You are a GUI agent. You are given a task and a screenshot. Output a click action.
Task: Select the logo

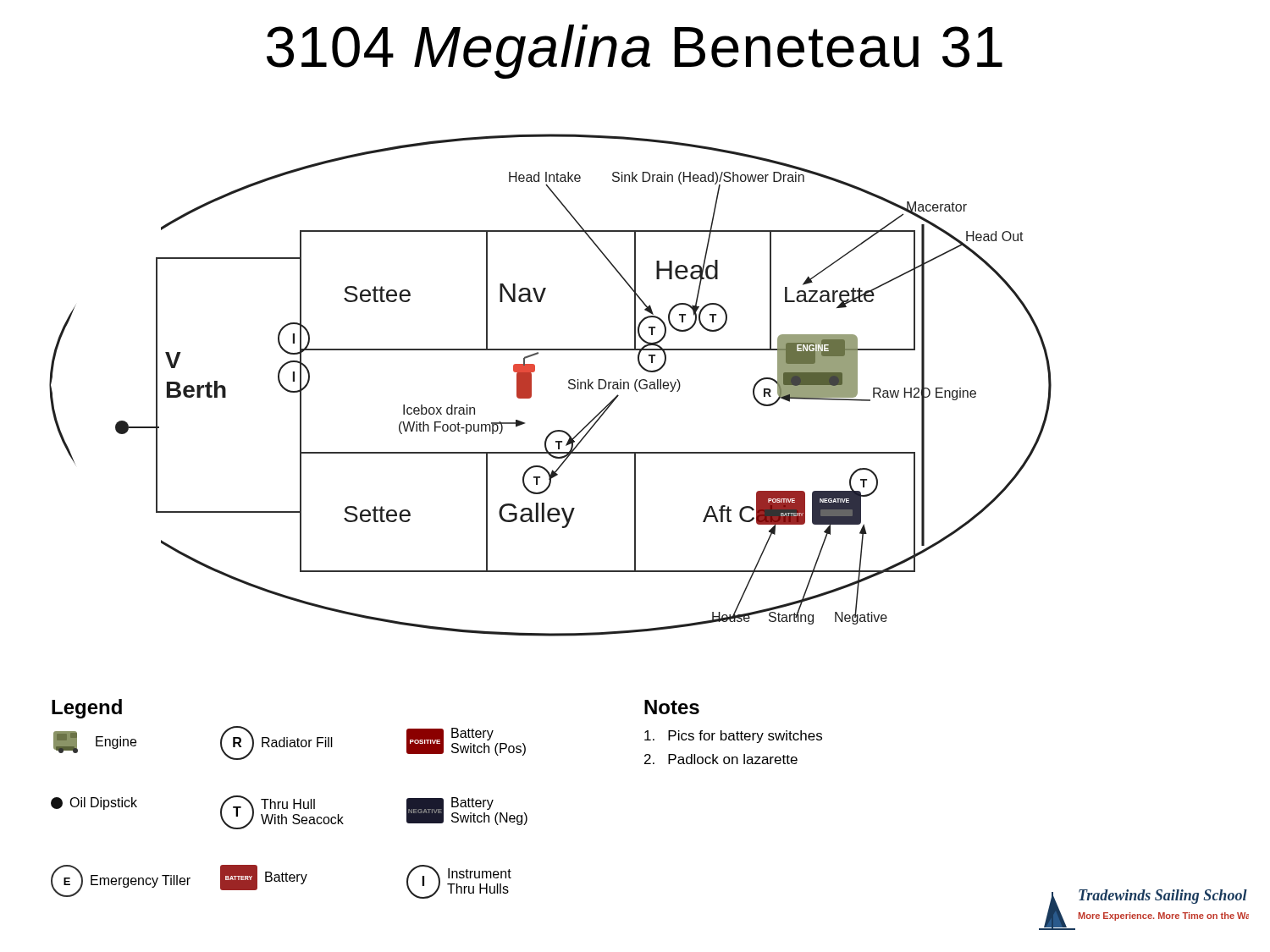(1139, 908)
